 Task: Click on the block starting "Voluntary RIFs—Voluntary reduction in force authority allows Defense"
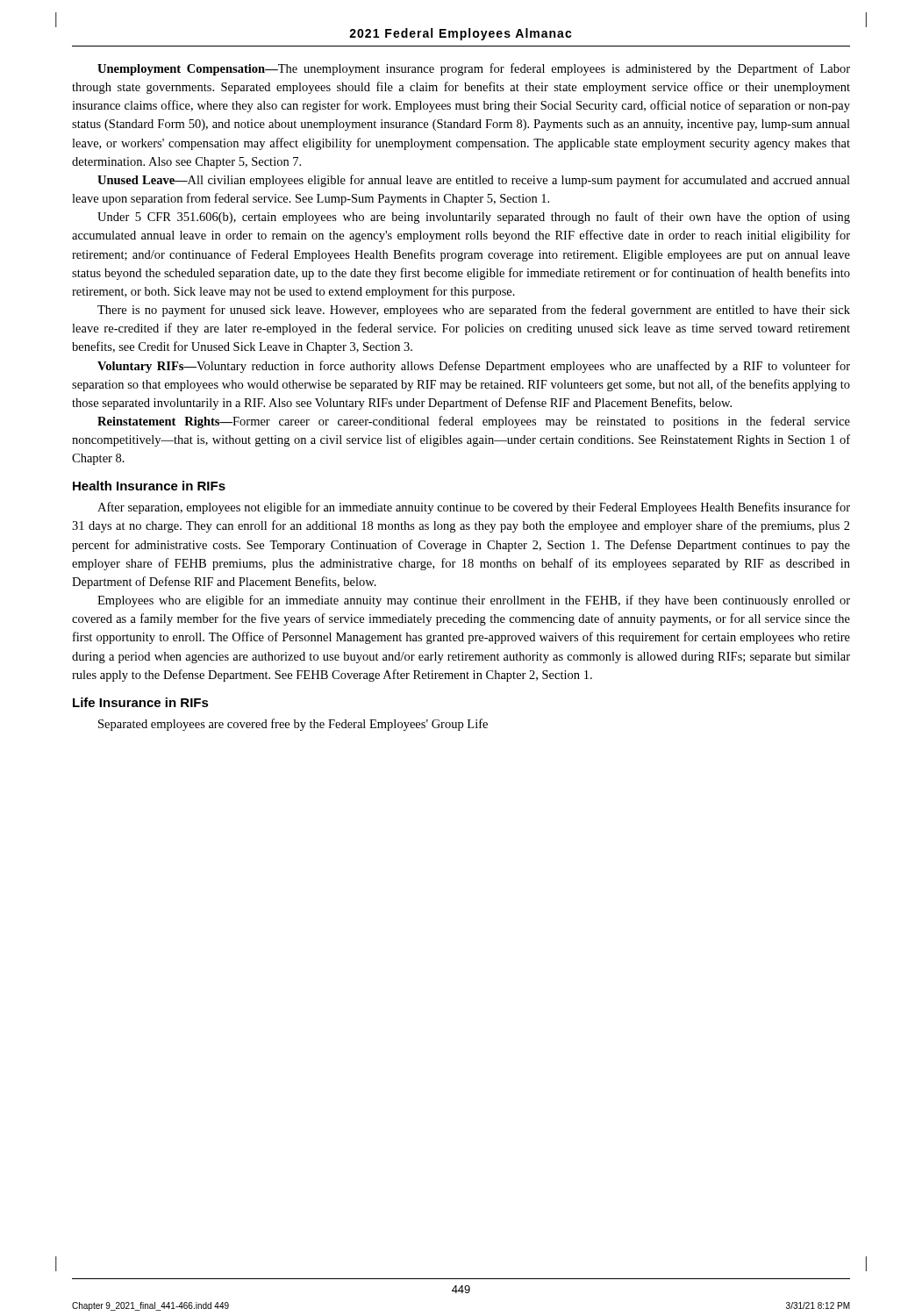(461, 384)
